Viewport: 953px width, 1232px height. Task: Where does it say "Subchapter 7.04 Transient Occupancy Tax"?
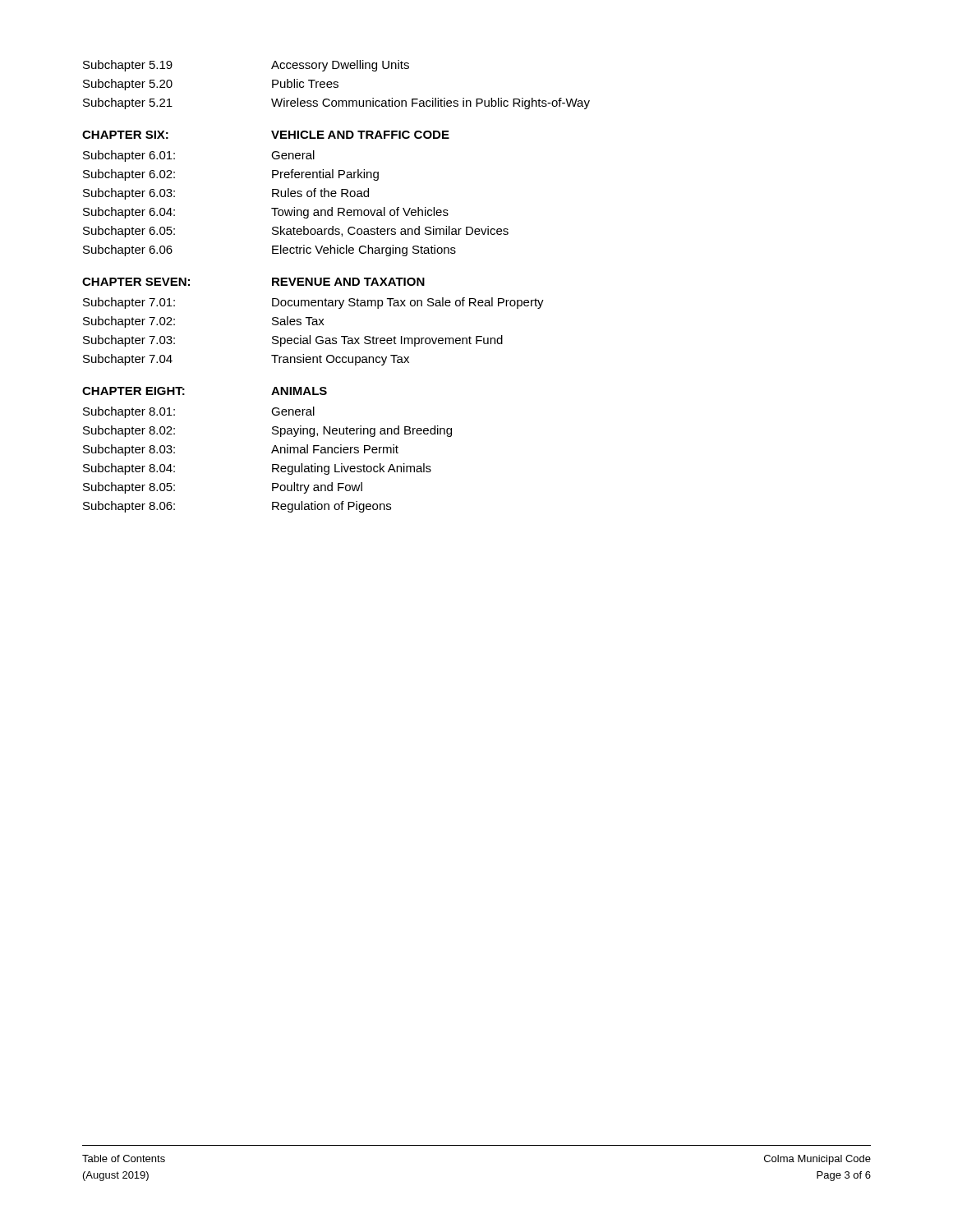pos(129,359)
